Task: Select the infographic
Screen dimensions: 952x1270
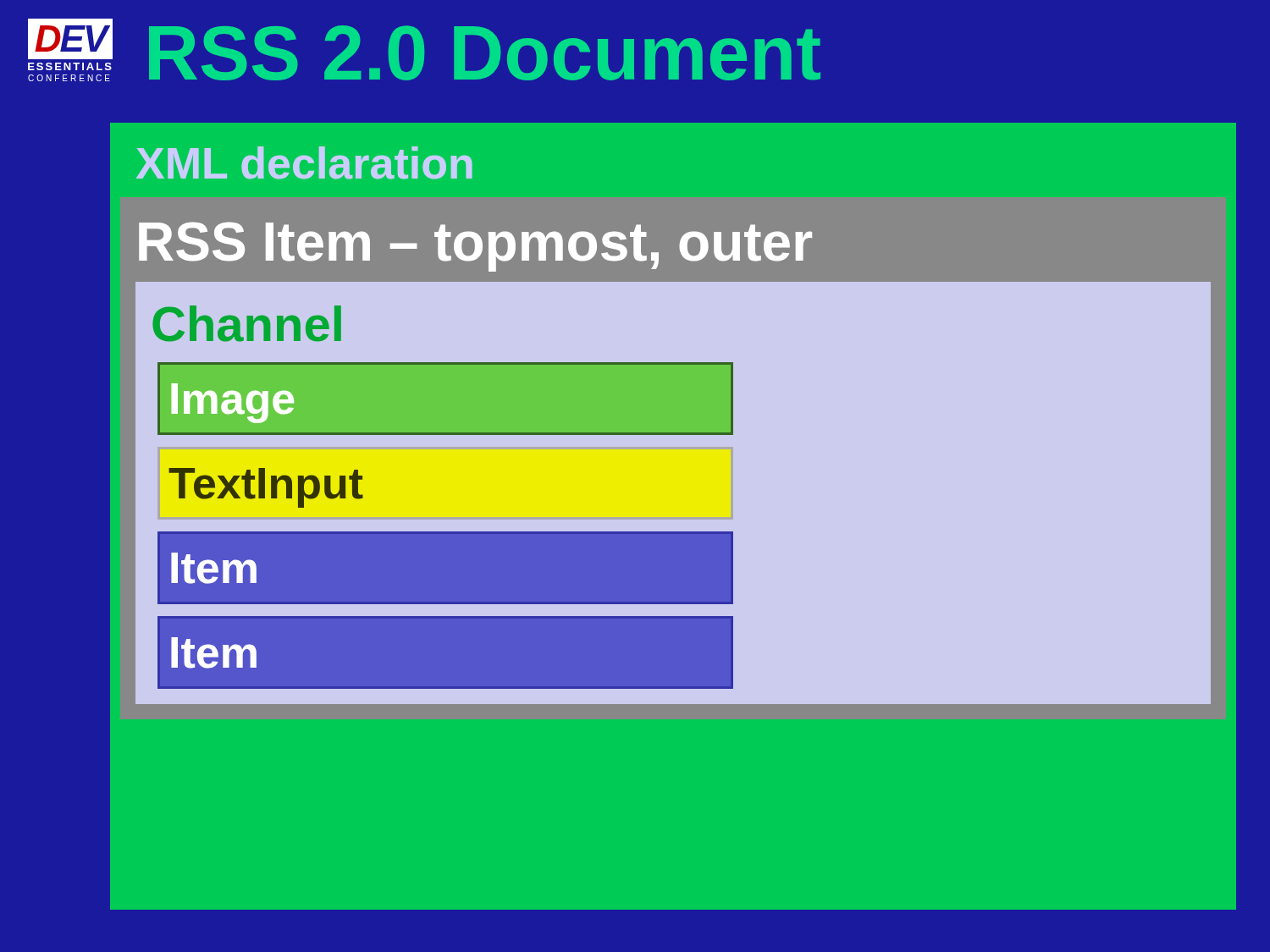Action: 673,516
